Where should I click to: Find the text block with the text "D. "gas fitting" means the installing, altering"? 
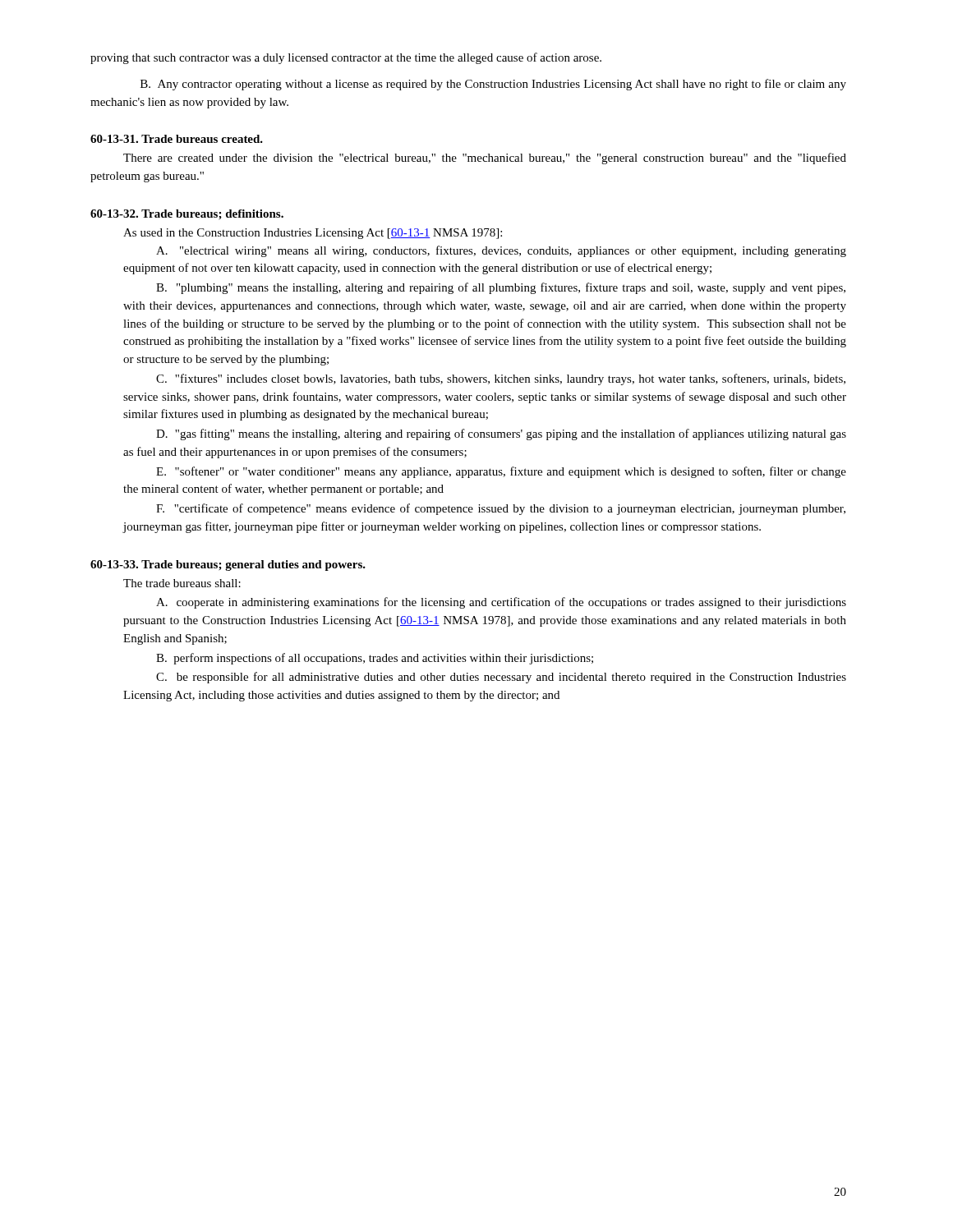coord(485,443)
